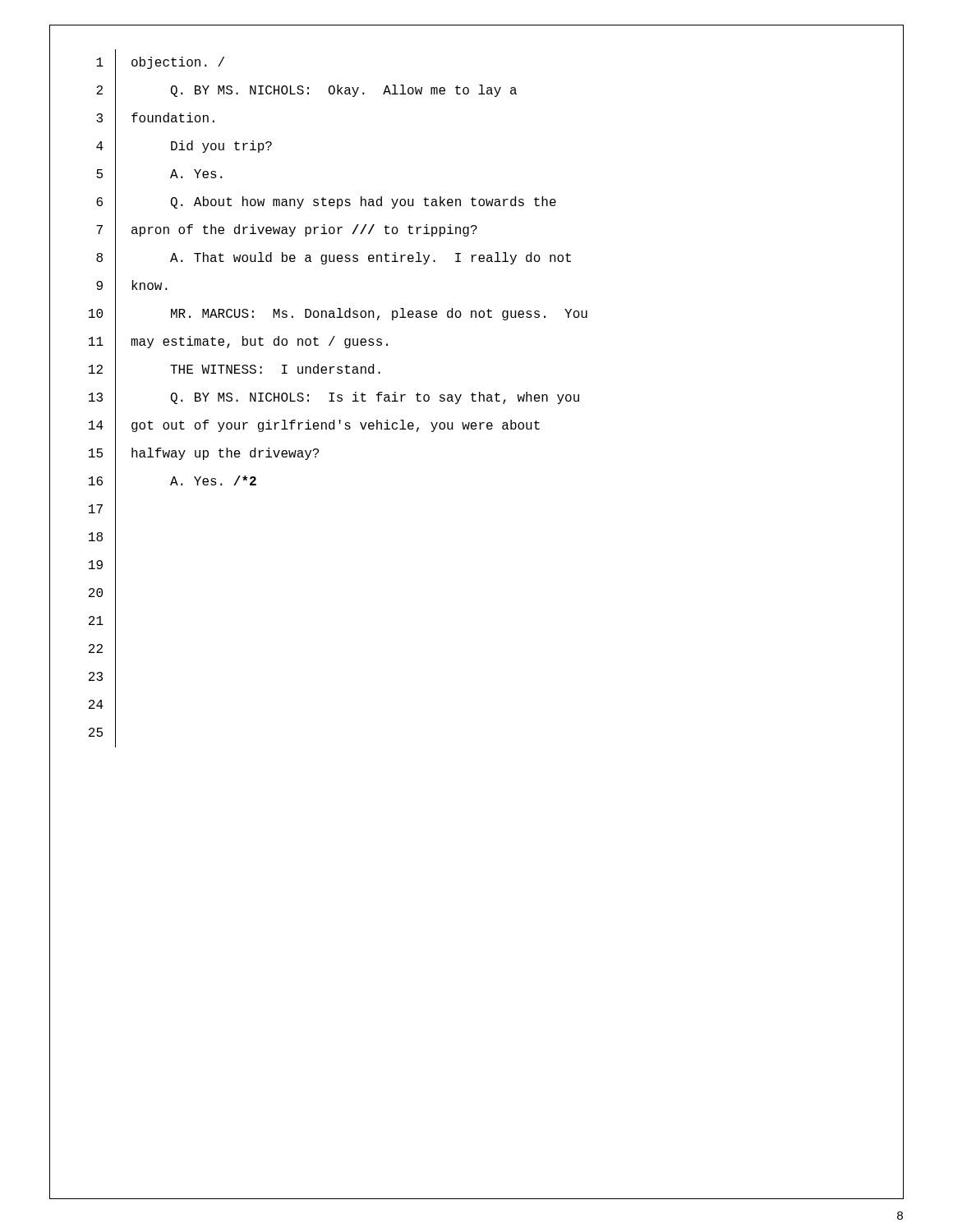
Task: Where does it say "3 foundation."?
Action: tap(146, 119)
